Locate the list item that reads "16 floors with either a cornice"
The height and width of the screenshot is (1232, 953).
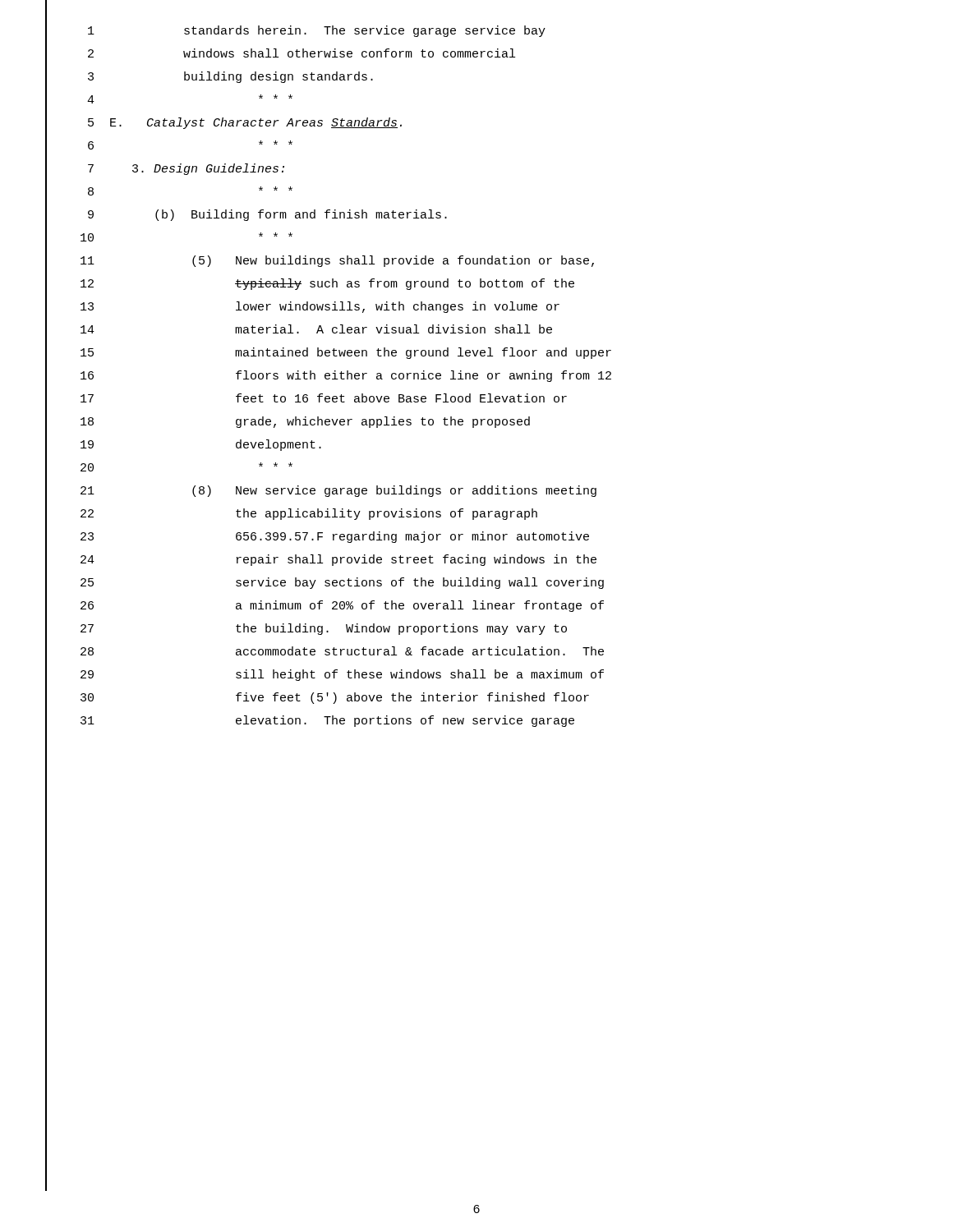(476, 377)
